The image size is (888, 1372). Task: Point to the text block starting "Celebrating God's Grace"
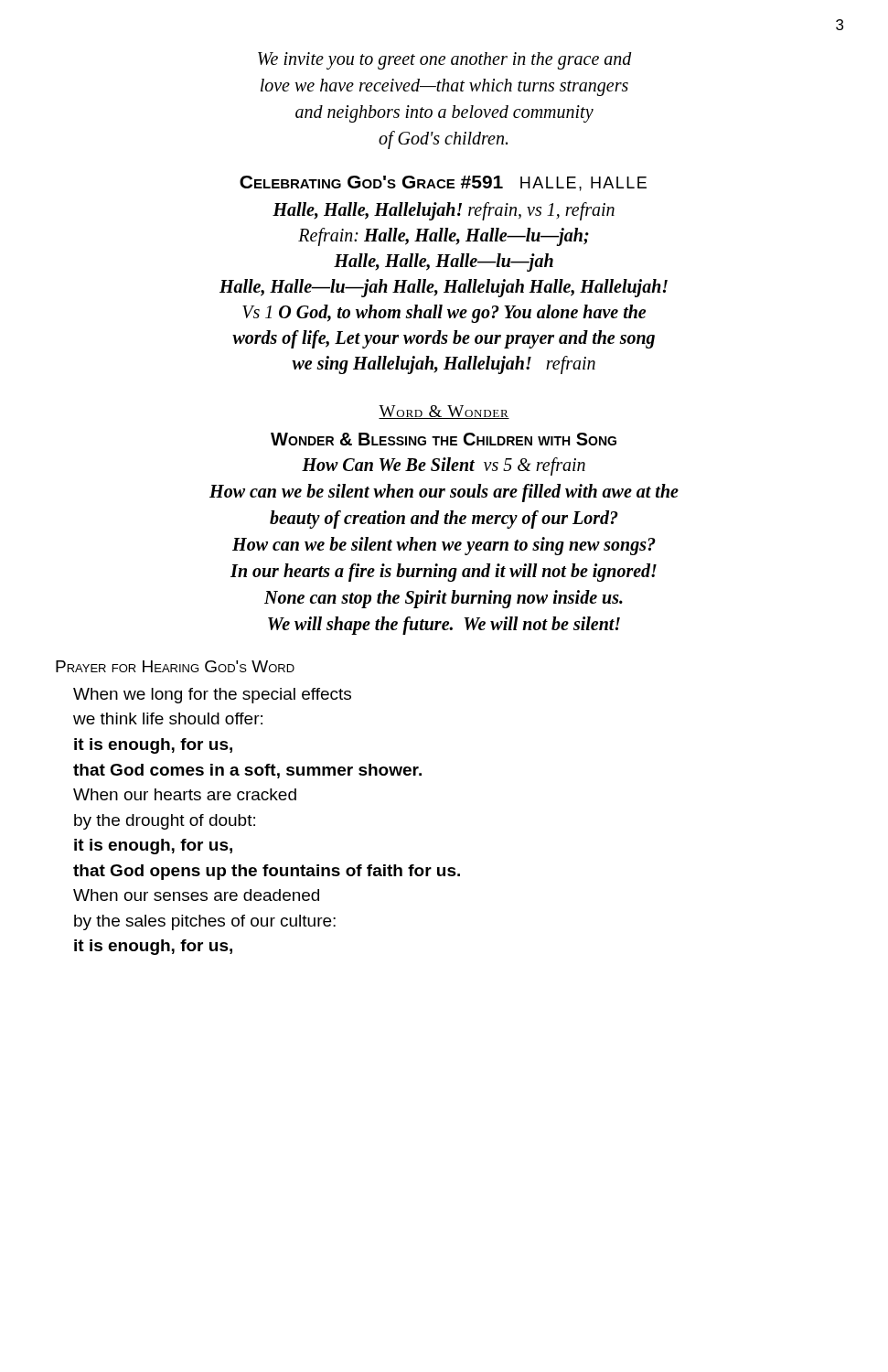pyautogui.click(x=444, y=182)
